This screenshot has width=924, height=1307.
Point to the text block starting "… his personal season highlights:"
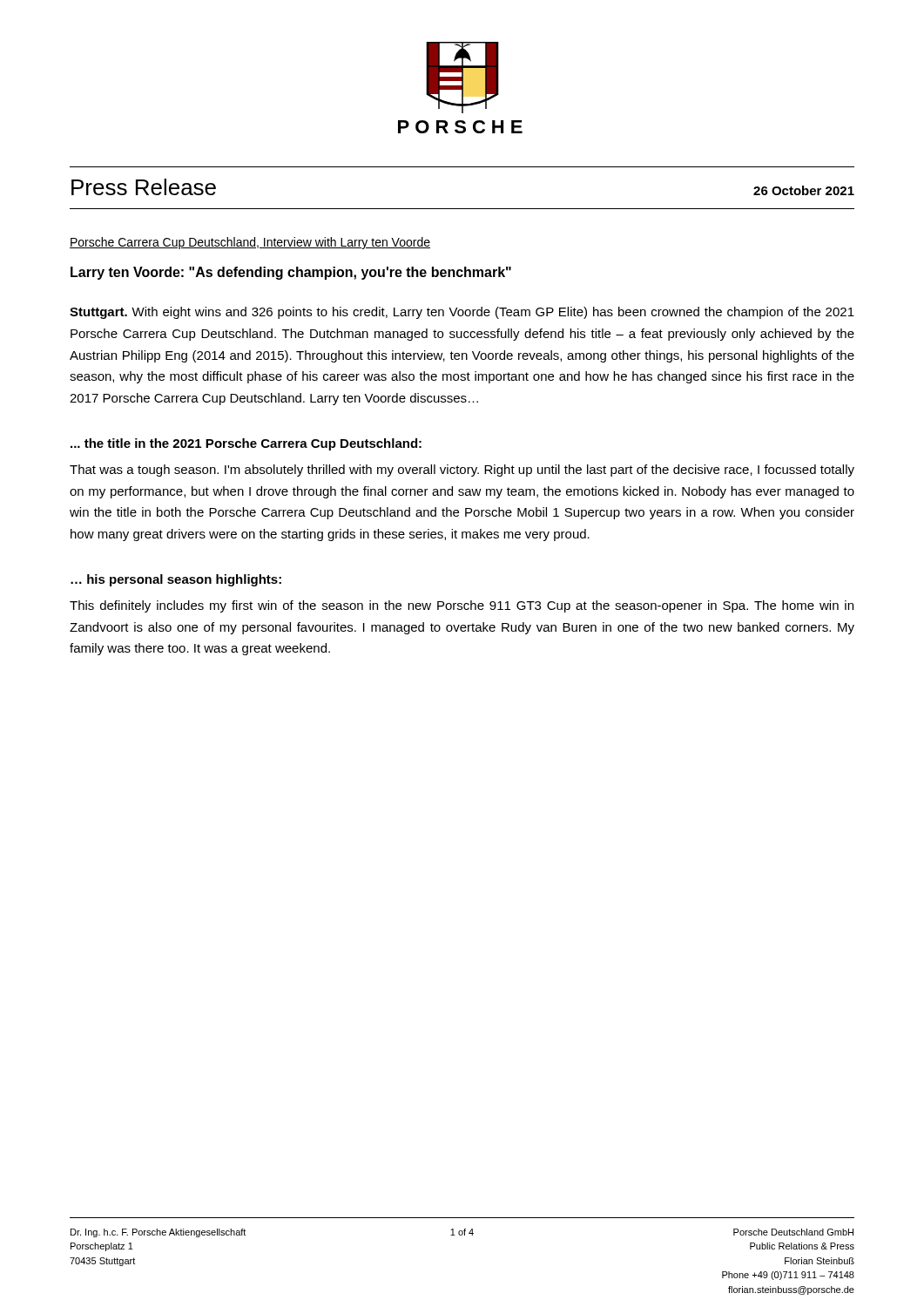pyautogui.click(x=176, y=579)
